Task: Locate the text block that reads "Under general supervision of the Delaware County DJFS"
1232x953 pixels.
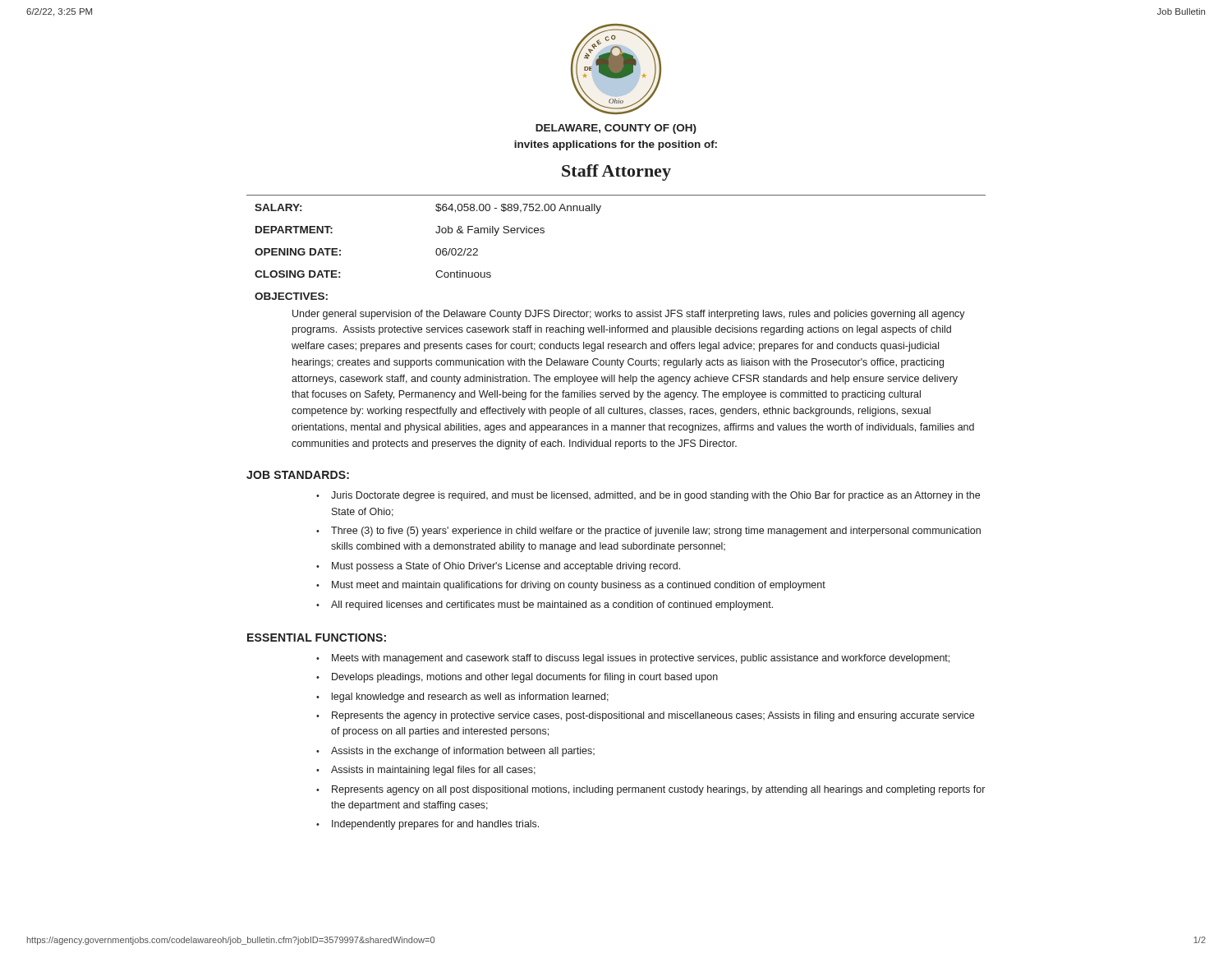Action: (x=633, y=378)
